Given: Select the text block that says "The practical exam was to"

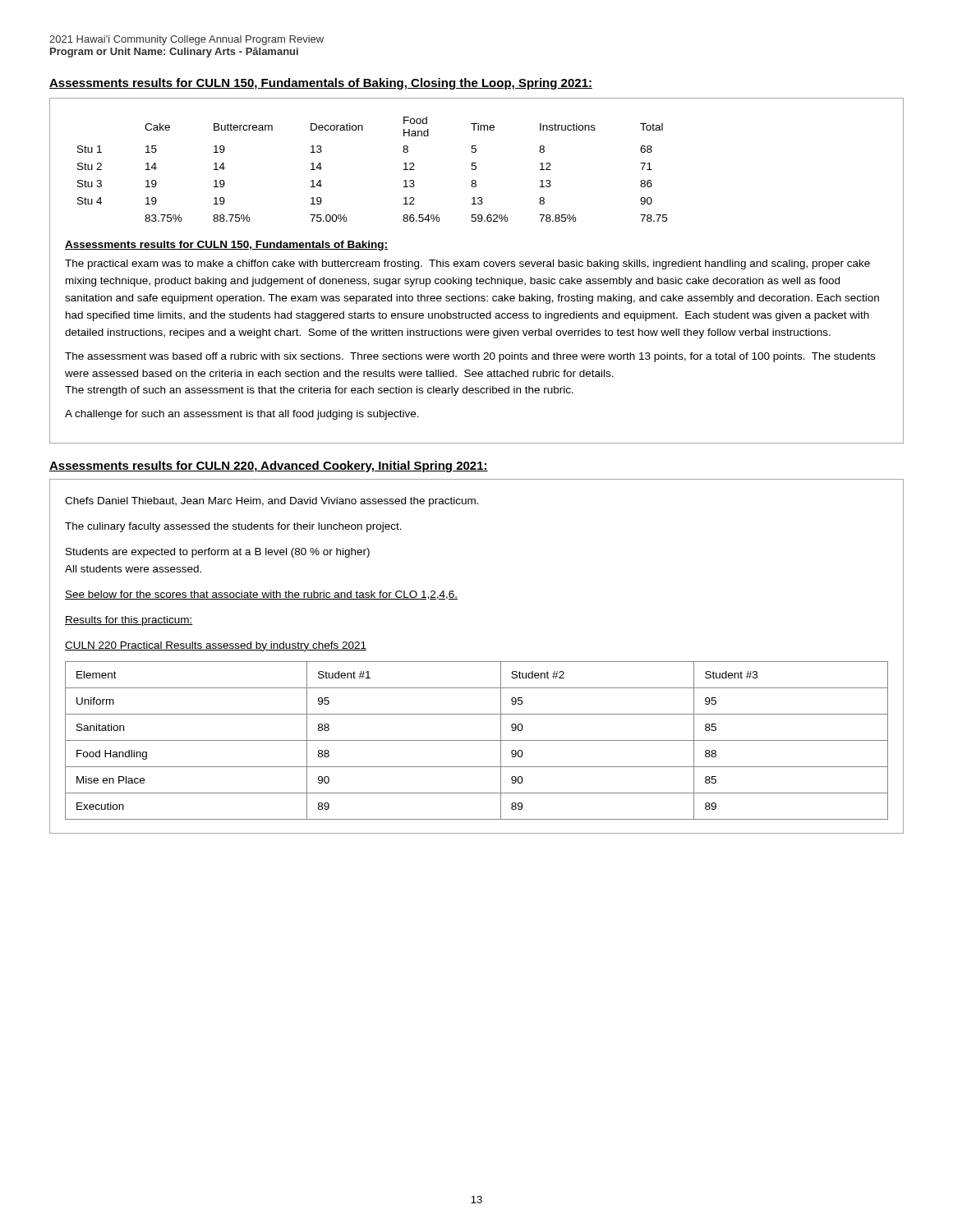Looking at the screenshot, I should click(472, 298).
